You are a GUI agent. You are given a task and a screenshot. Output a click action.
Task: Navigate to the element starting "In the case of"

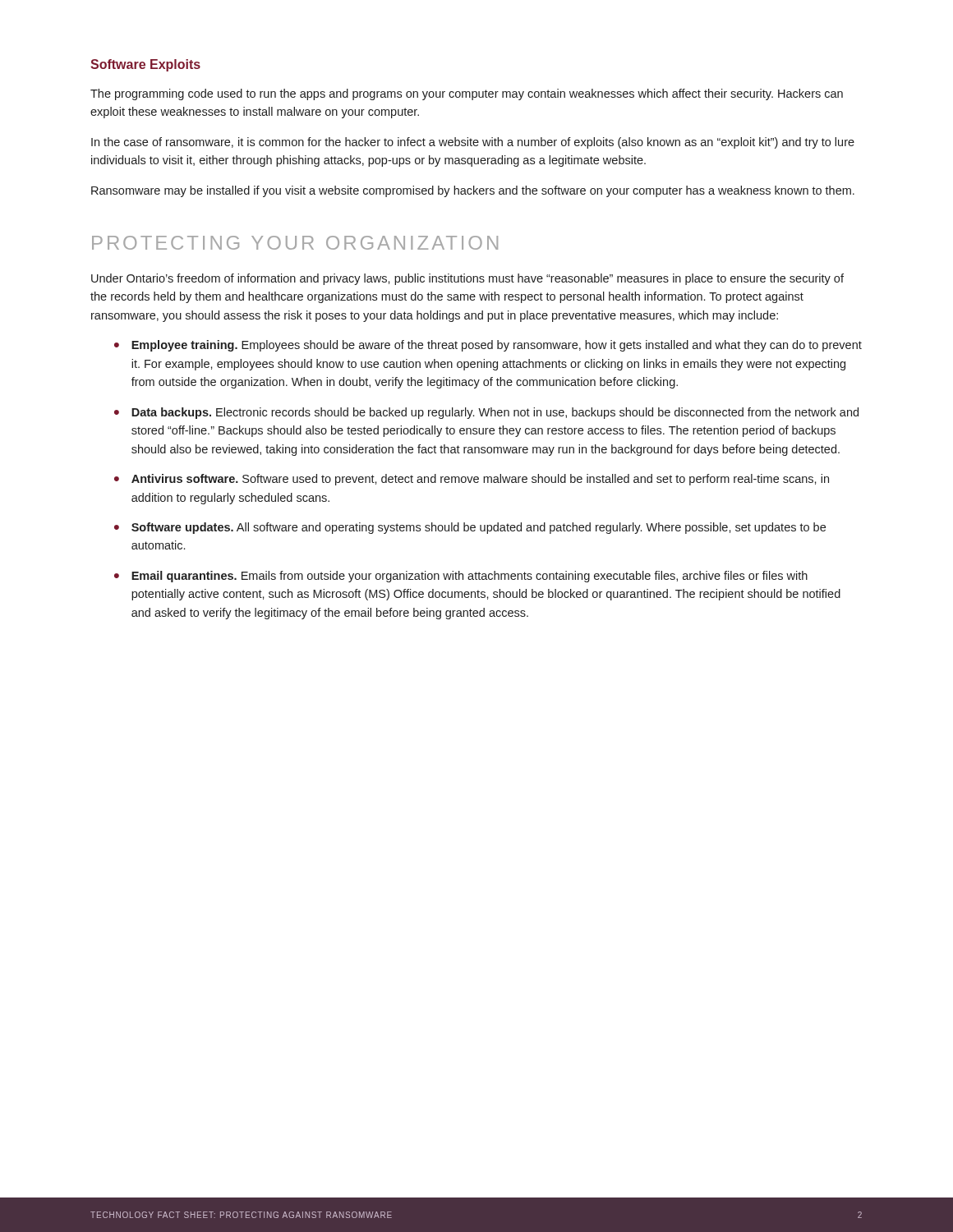[x=476, y=151]
